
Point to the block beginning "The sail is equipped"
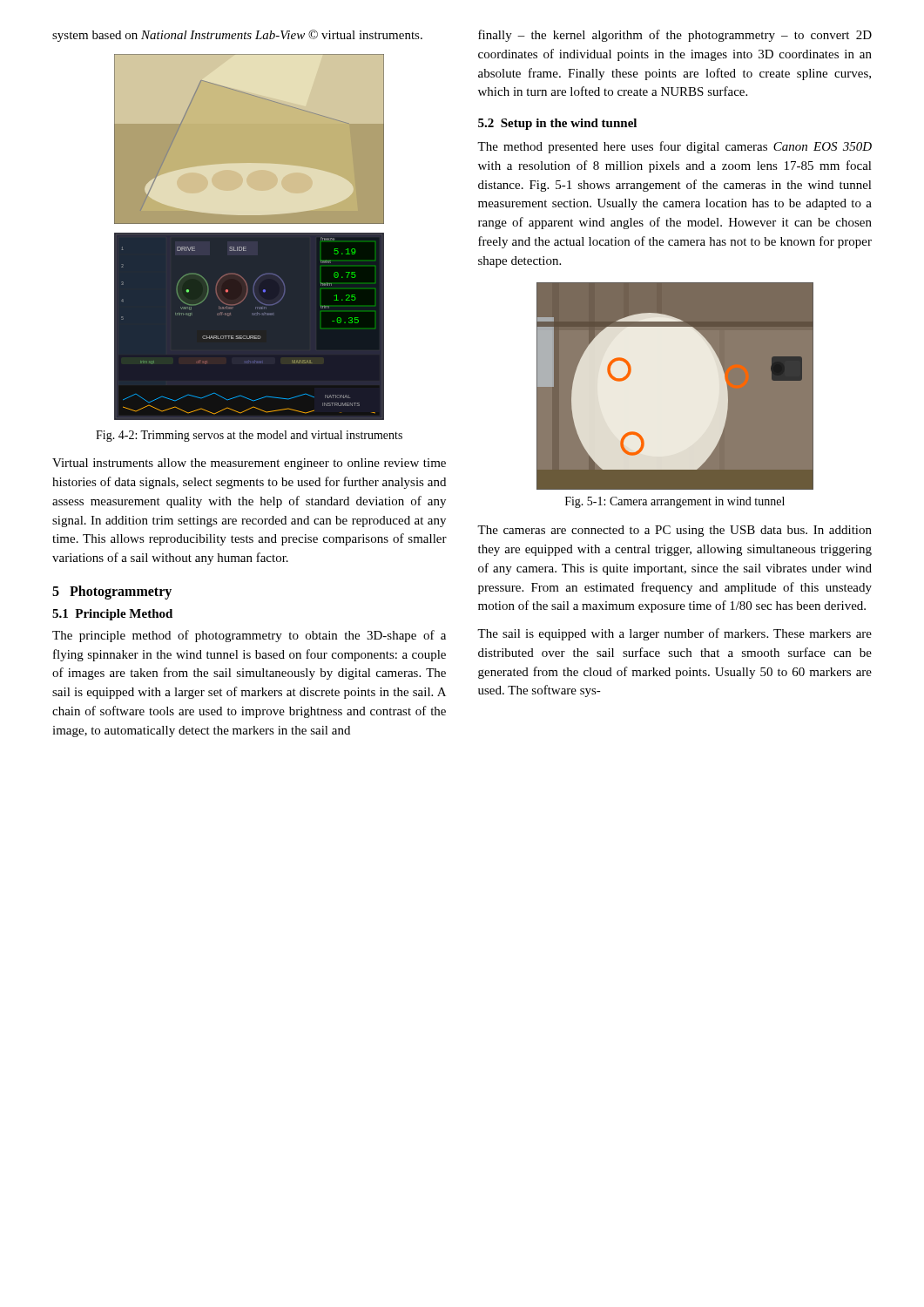coord(675,663)
